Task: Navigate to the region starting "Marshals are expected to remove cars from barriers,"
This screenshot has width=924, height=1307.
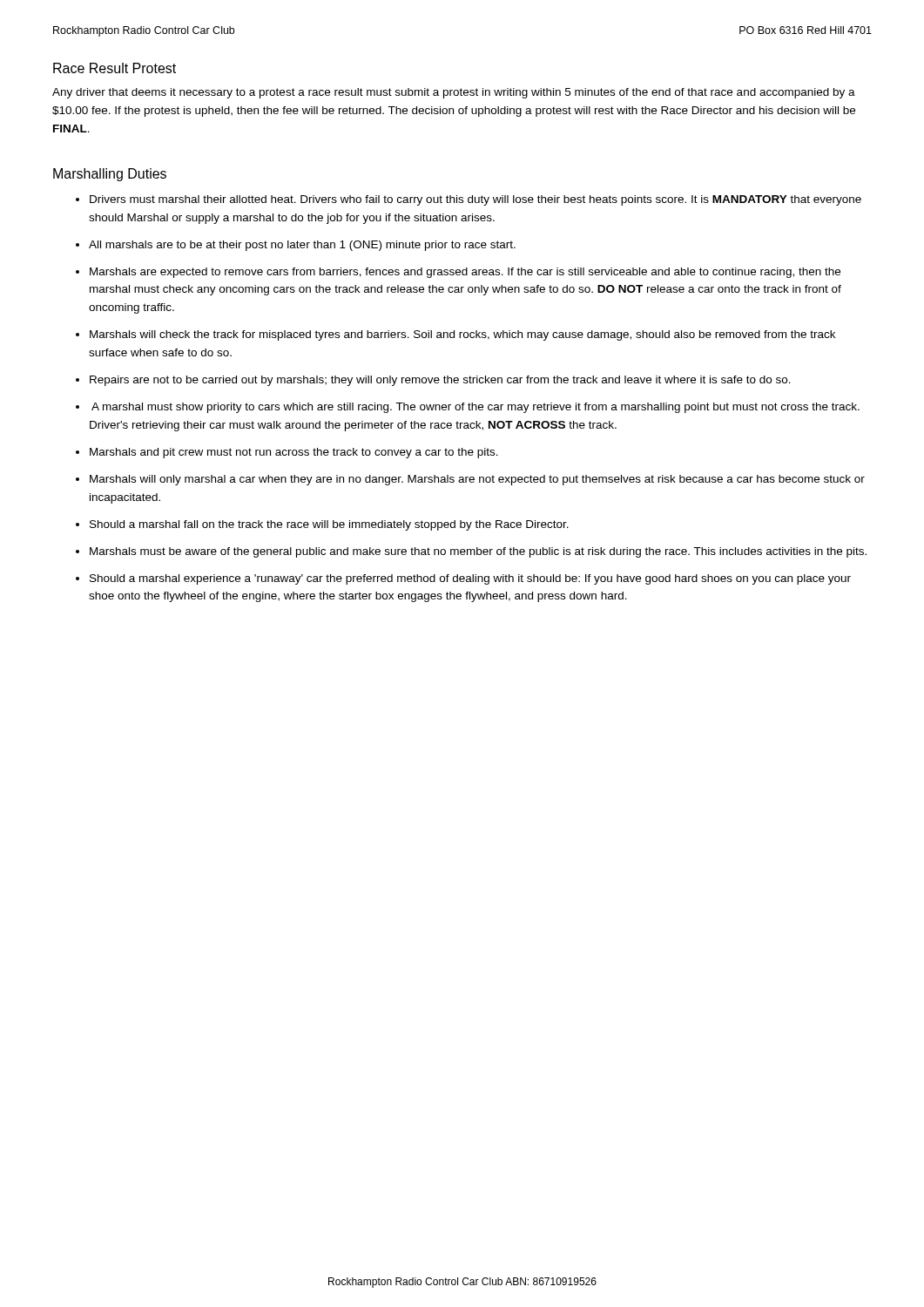Action: click(x=465, y=289)
